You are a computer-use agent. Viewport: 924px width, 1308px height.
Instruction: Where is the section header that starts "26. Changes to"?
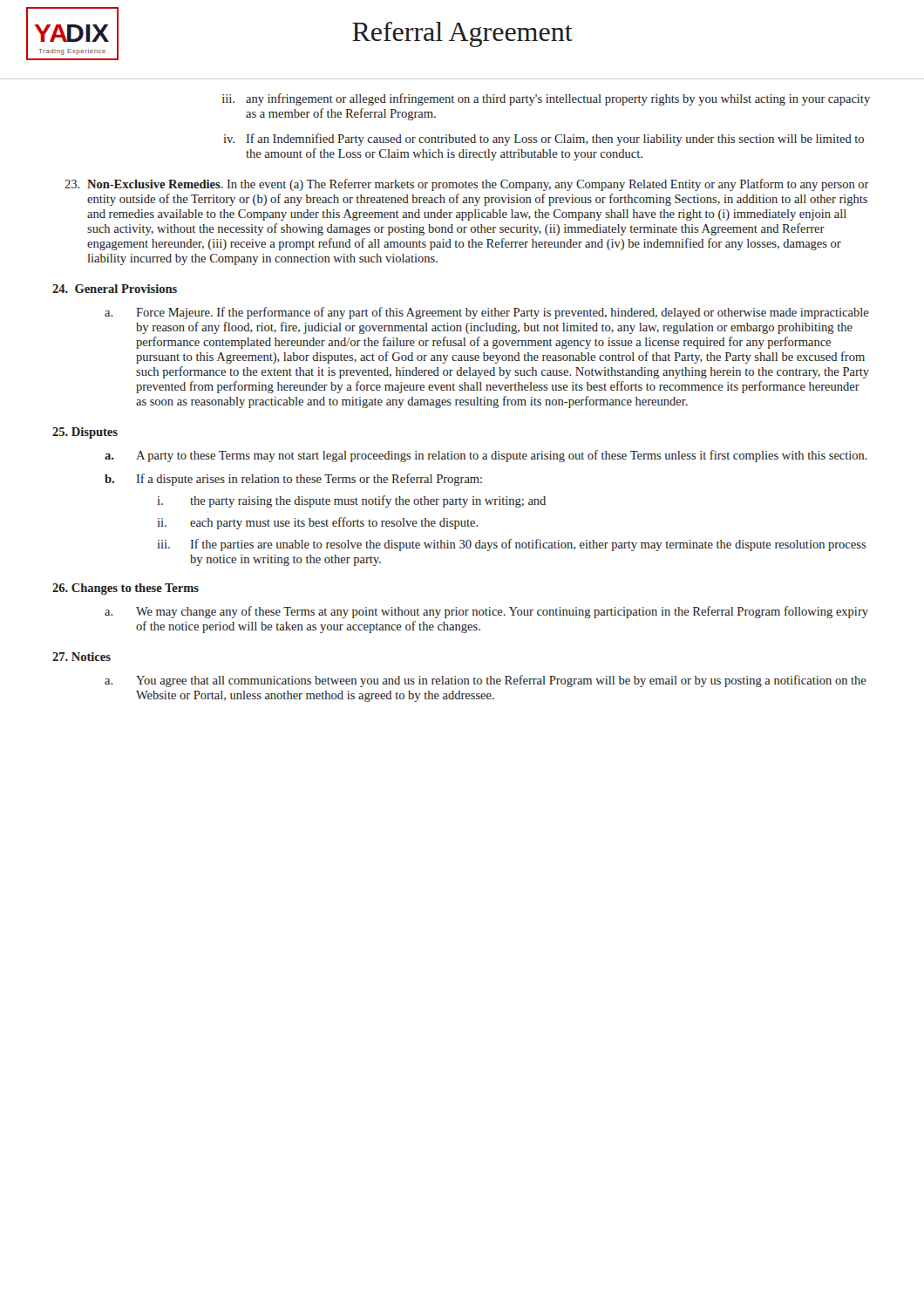(x=126, y=588)
